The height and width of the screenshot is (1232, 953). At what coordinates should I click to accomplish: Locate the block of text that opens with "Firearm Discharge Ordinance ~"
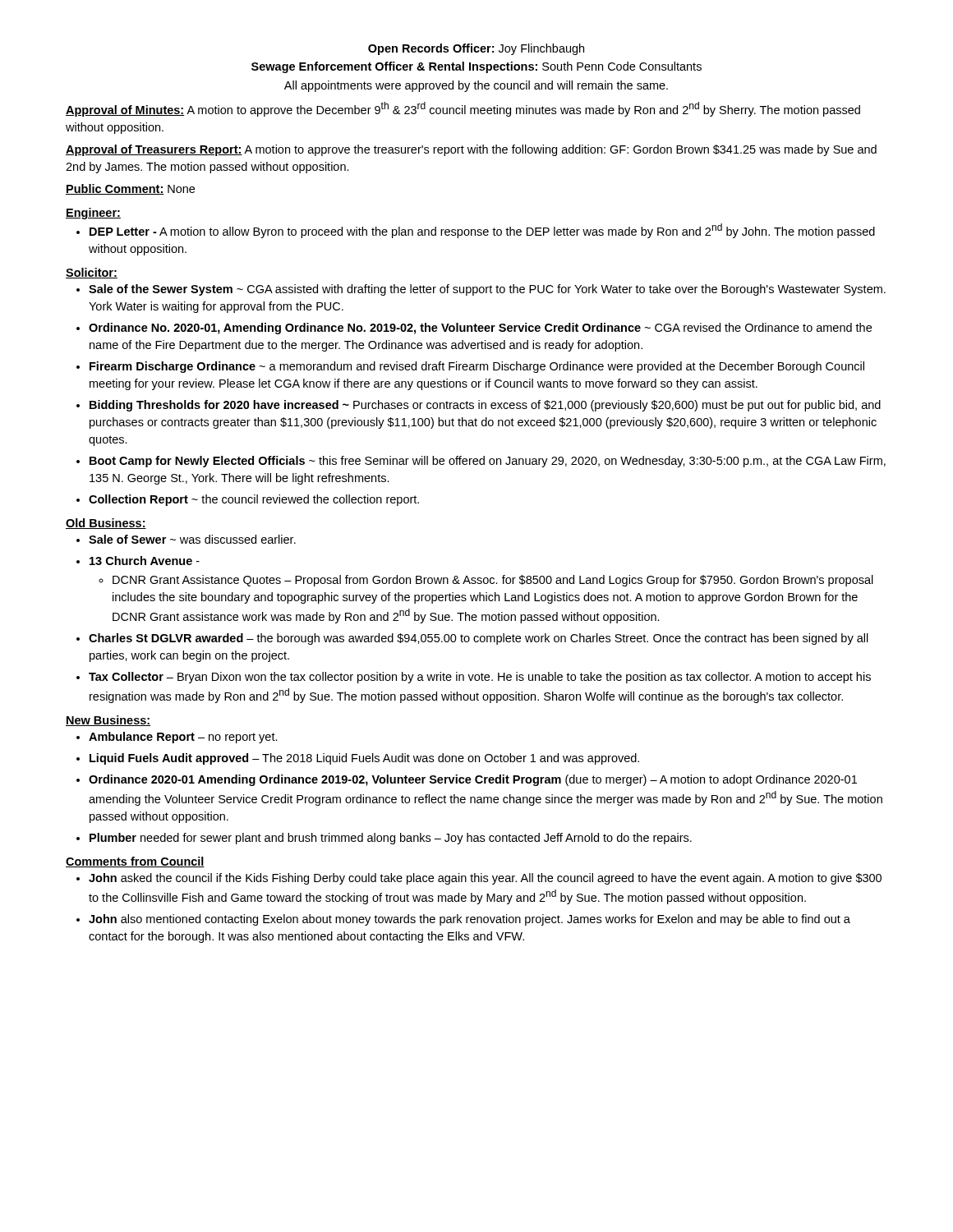[477, 375]
